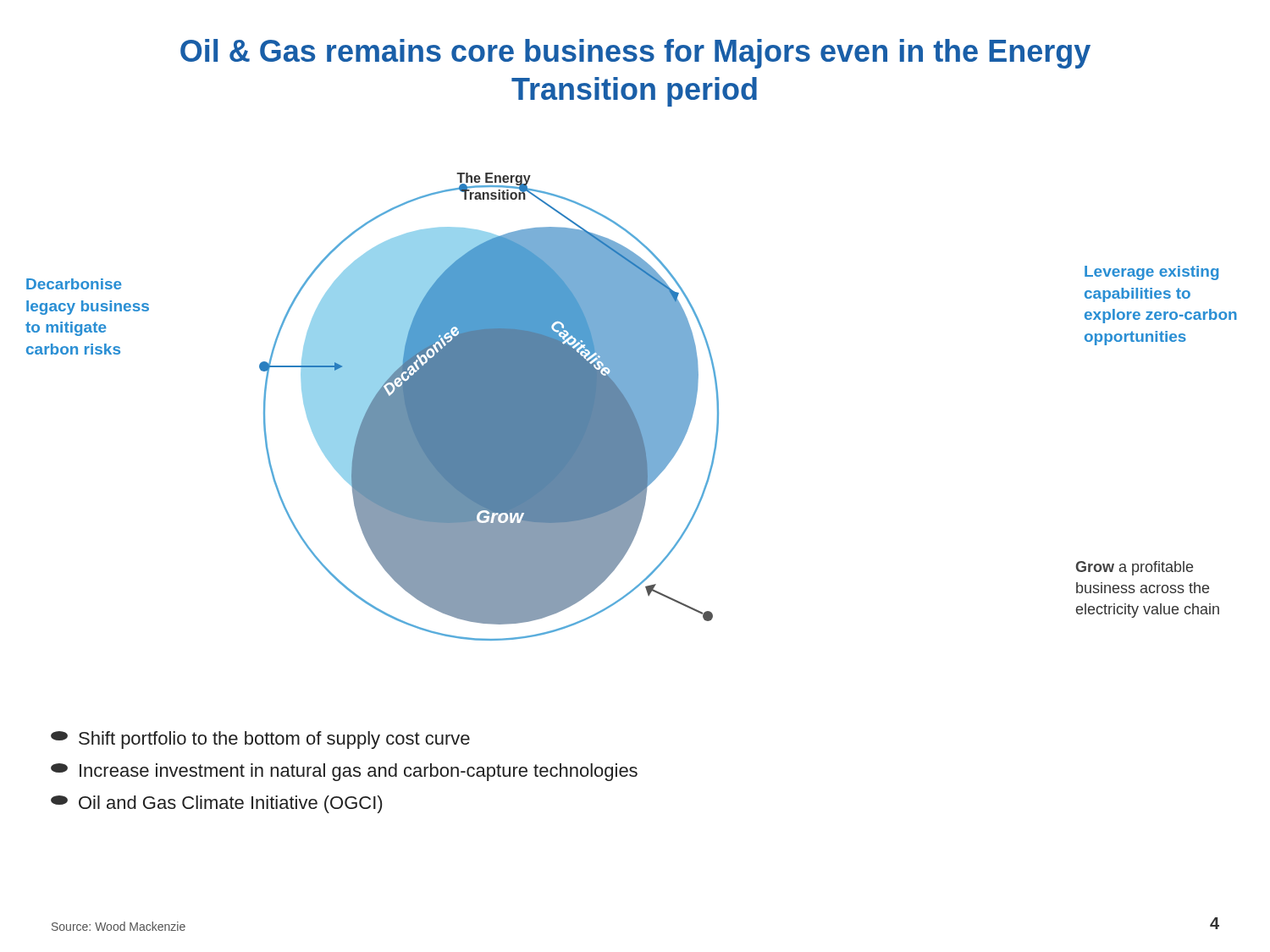Find the list item with the text "Increase investment in natural gas"
The width and height of the screenshot is (1270, 952).
pyautogui.click(x=344, y=771)
